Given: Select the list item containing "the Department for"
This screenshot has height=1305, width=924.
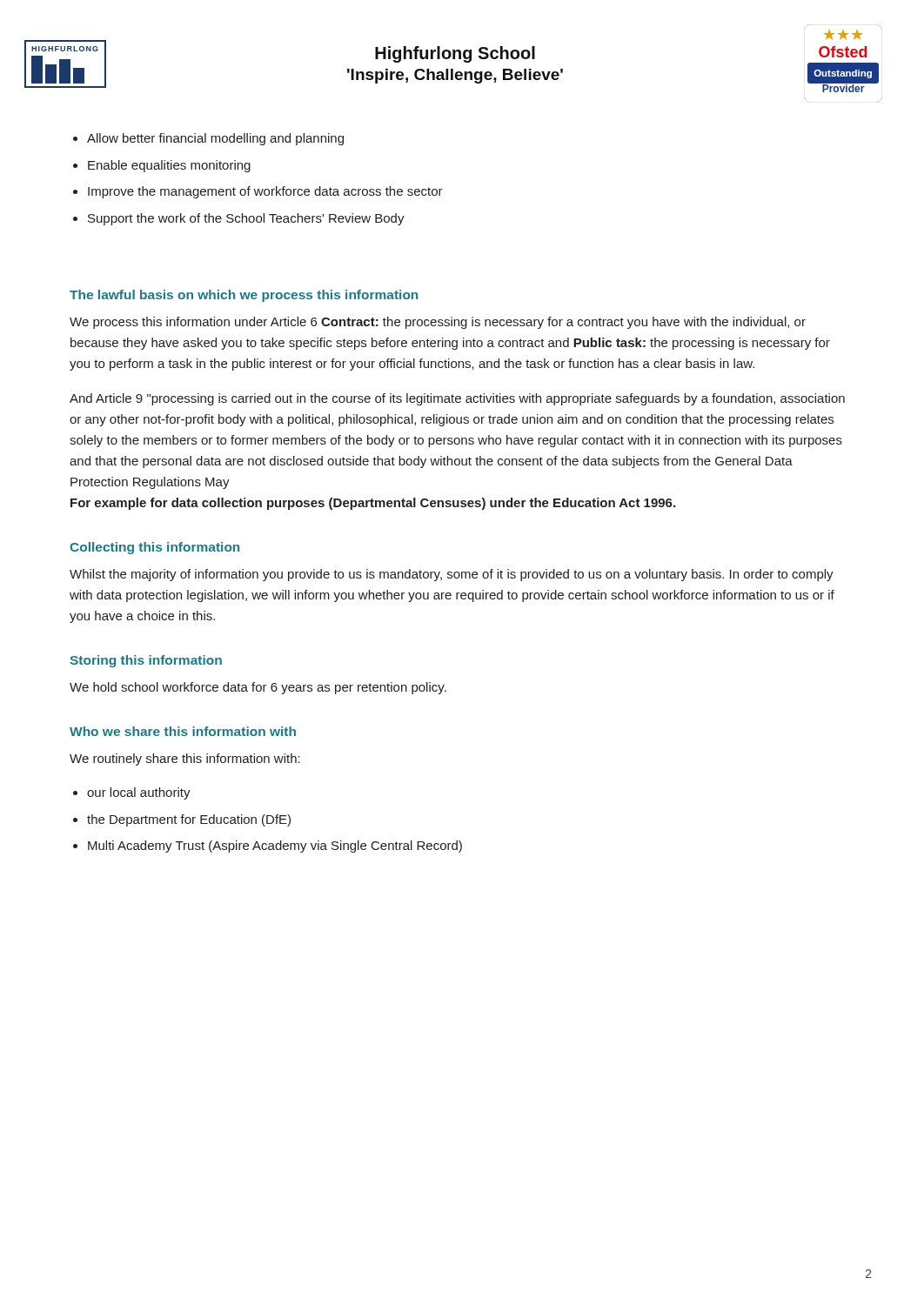Looking at the screenshot, I should point(189,819).
